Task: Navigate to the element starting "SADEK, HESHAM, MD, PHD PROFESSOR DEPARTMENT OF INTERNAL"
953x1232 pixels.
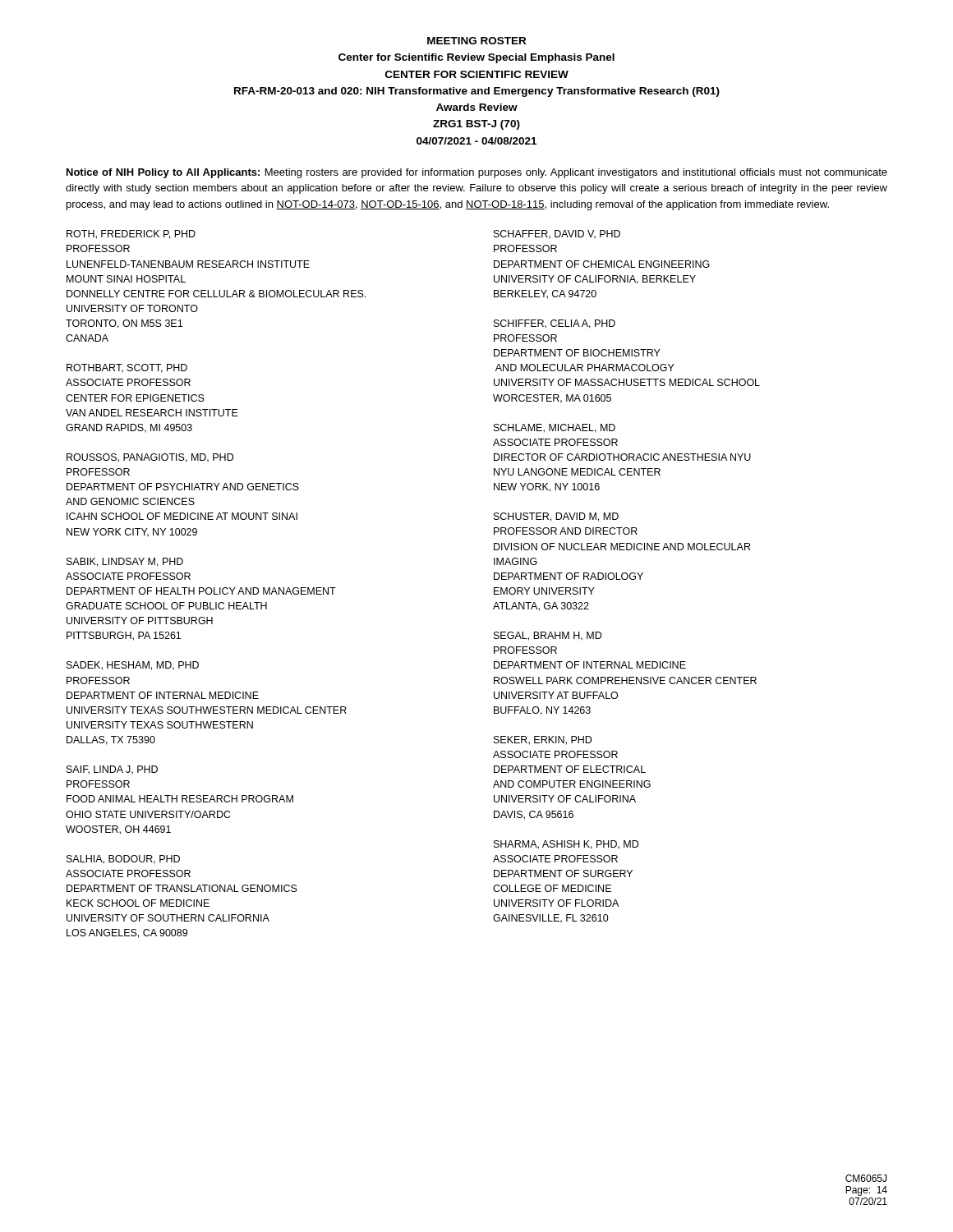Action: point(263,703)
